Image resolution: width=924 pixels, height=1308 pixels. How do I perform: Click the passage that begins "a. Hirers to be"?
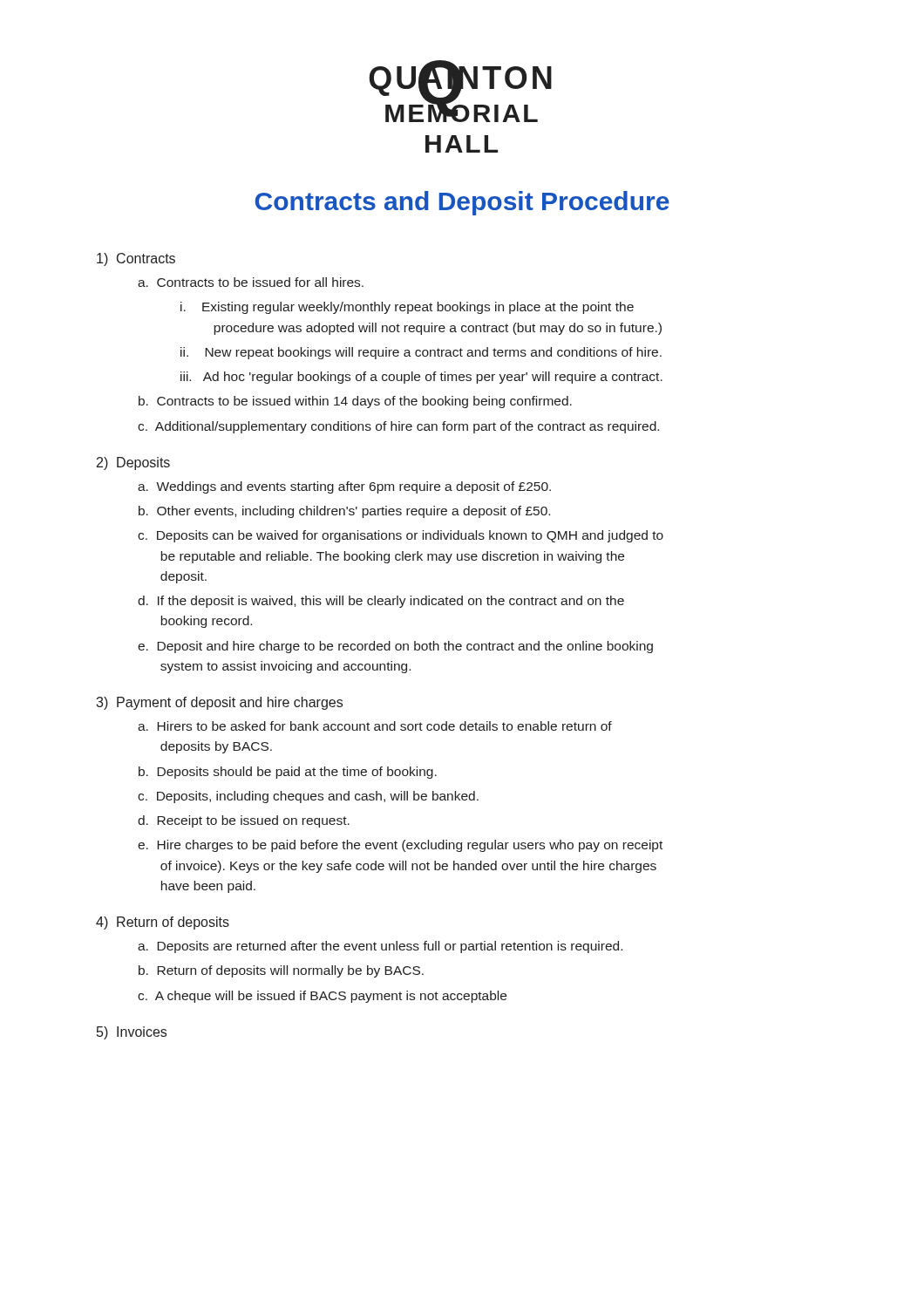pyautogui.click(x=375, y=736)
